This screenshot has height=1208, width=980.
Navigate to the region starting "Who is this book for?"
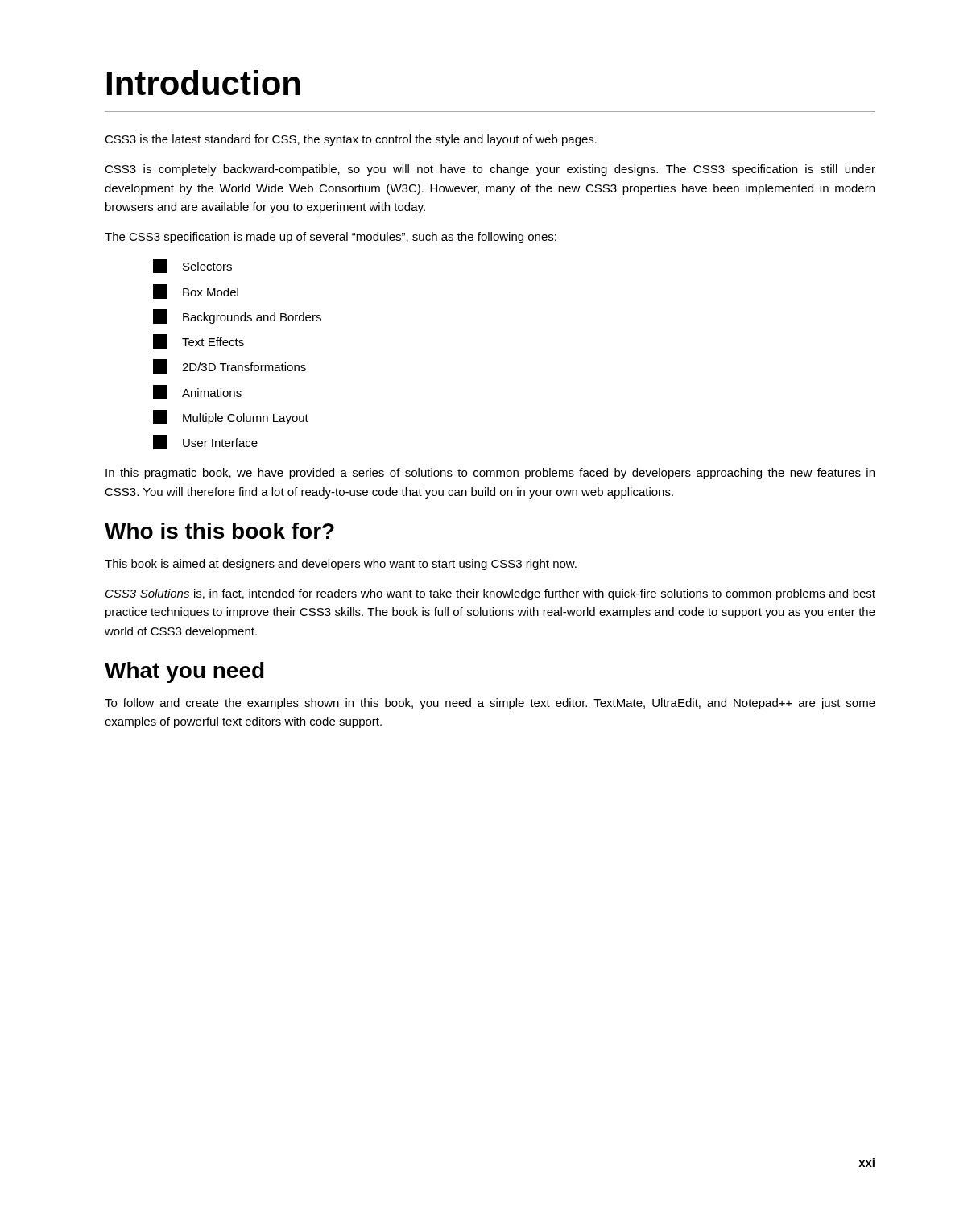coord(219,531)
